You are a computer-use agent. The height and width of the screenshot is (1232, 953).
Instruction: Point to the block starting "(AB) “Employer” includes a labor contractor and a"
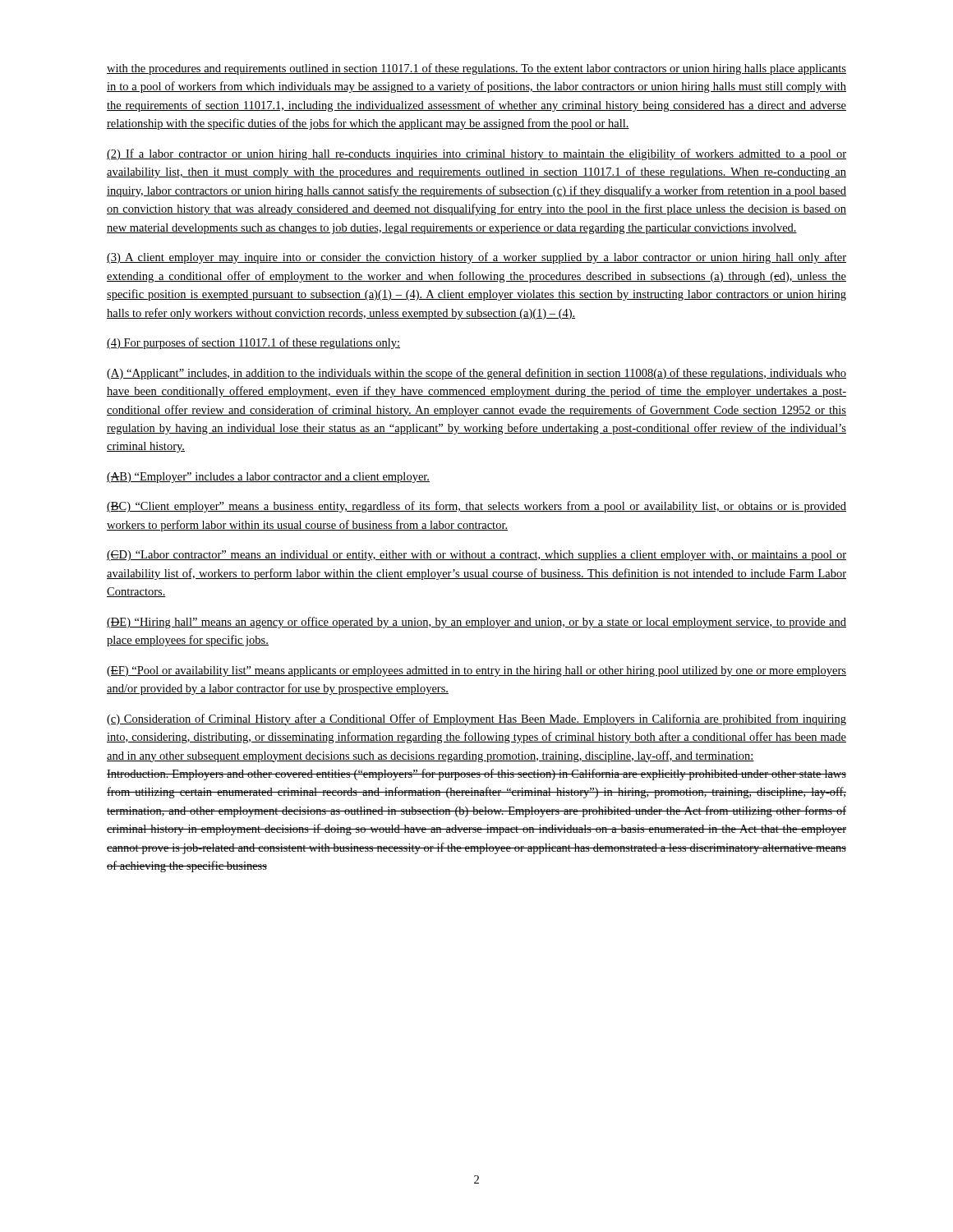coord(268,476)
